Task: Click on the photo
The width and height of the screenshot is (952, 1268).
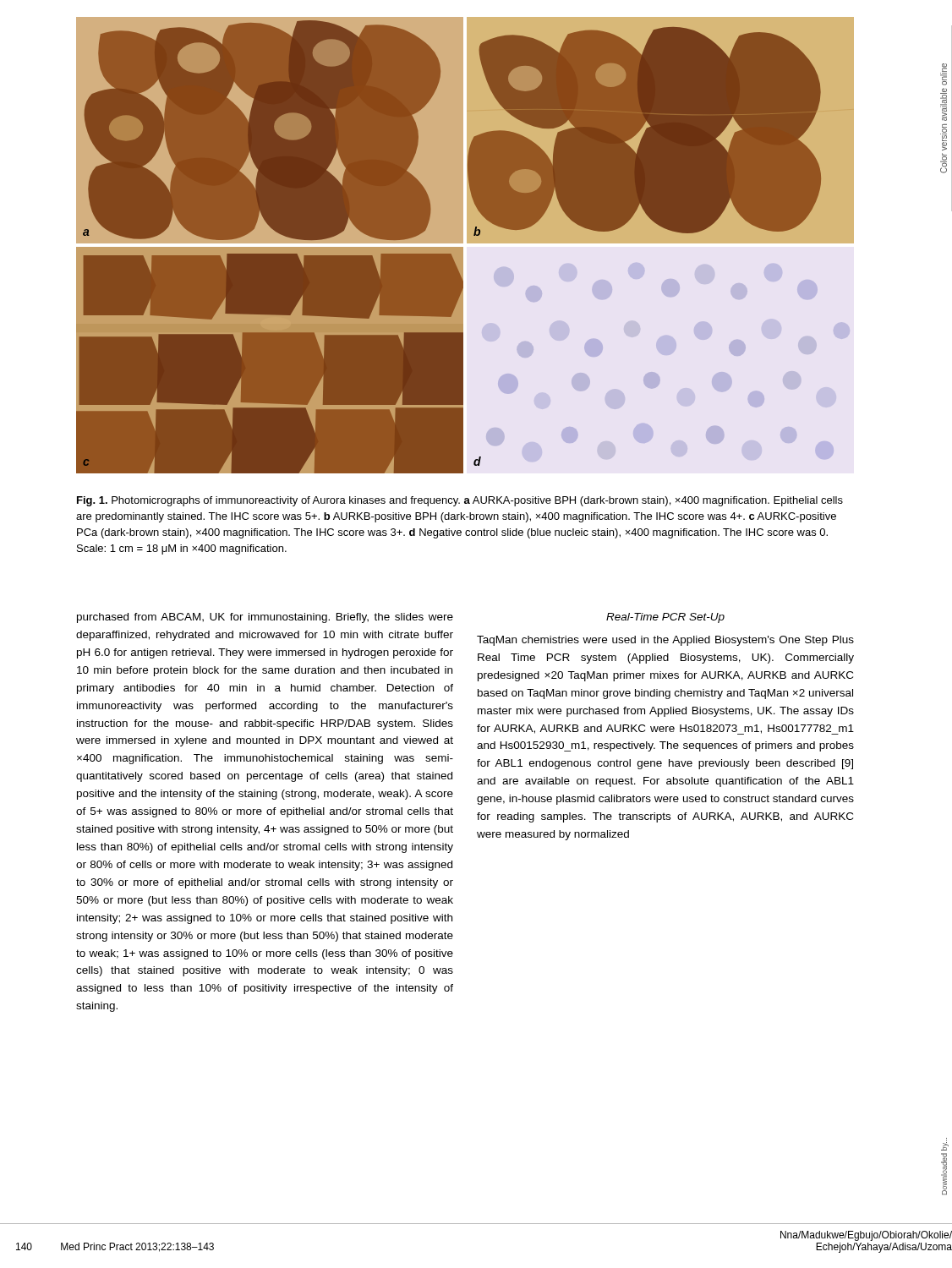Action: click(x=465, y=245)
